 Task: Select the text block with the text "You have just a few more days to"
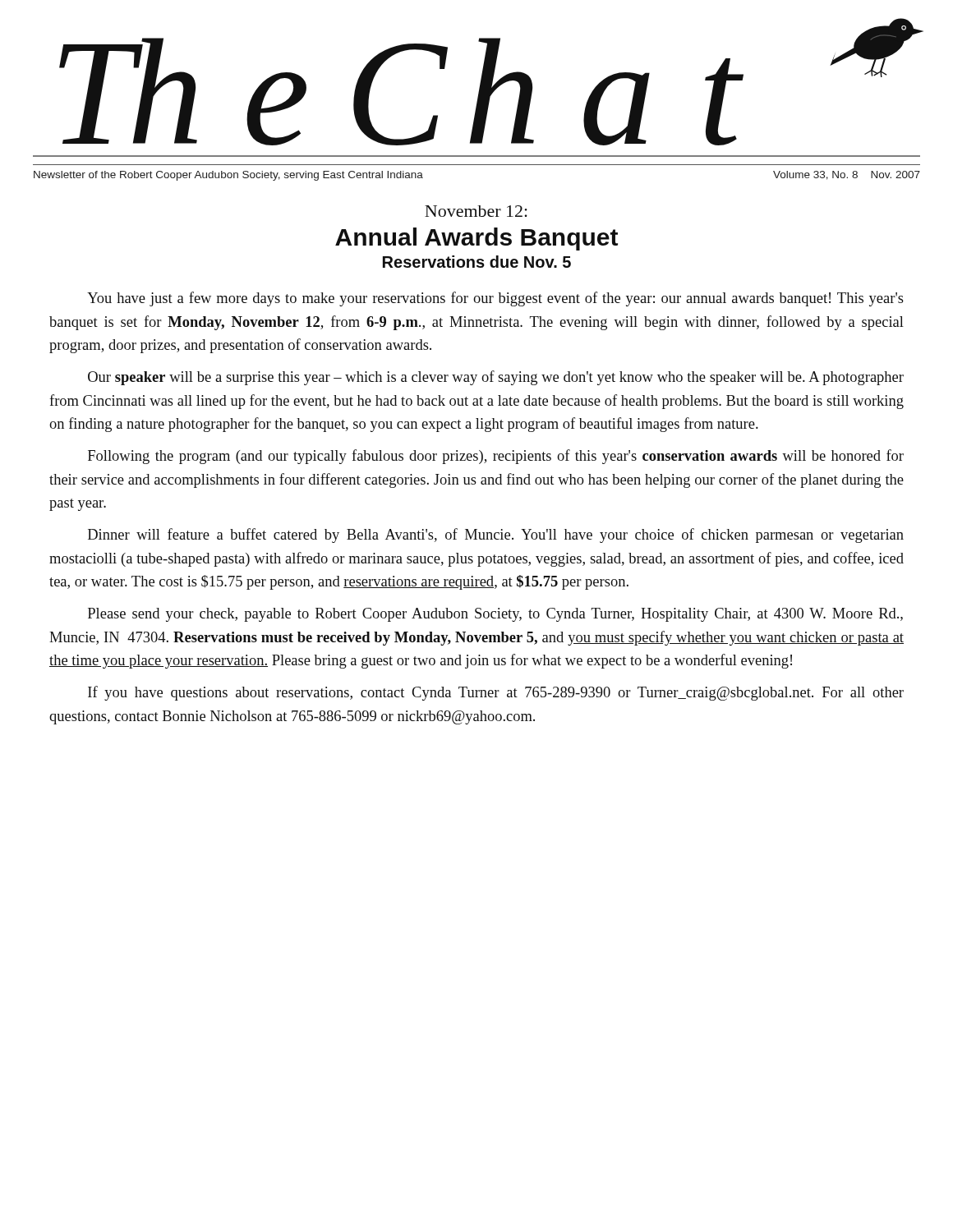pyautogui.click(x=495, y=299)
